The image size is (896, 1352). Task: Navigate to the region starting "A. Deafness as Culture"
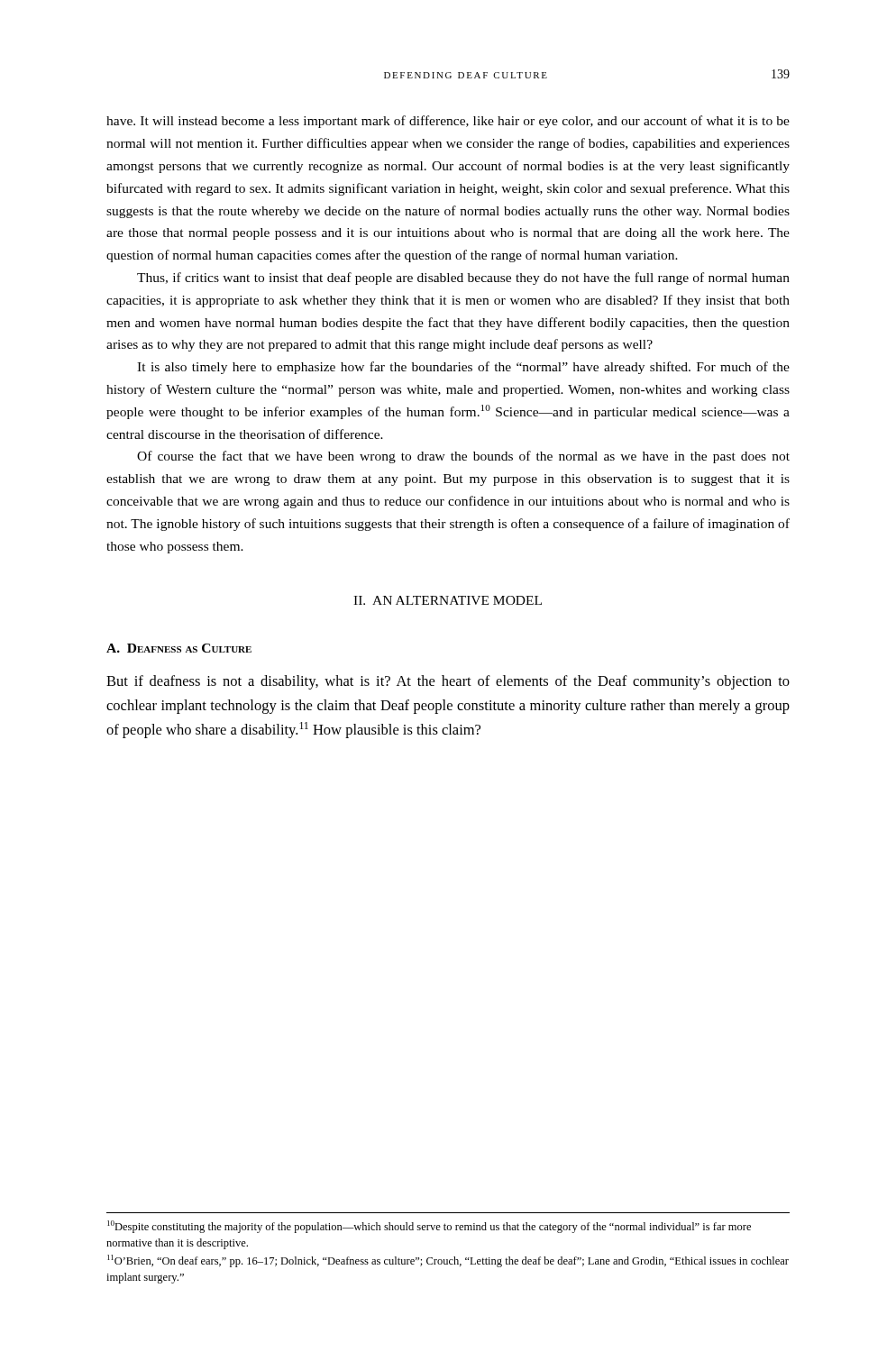(179, 648)
